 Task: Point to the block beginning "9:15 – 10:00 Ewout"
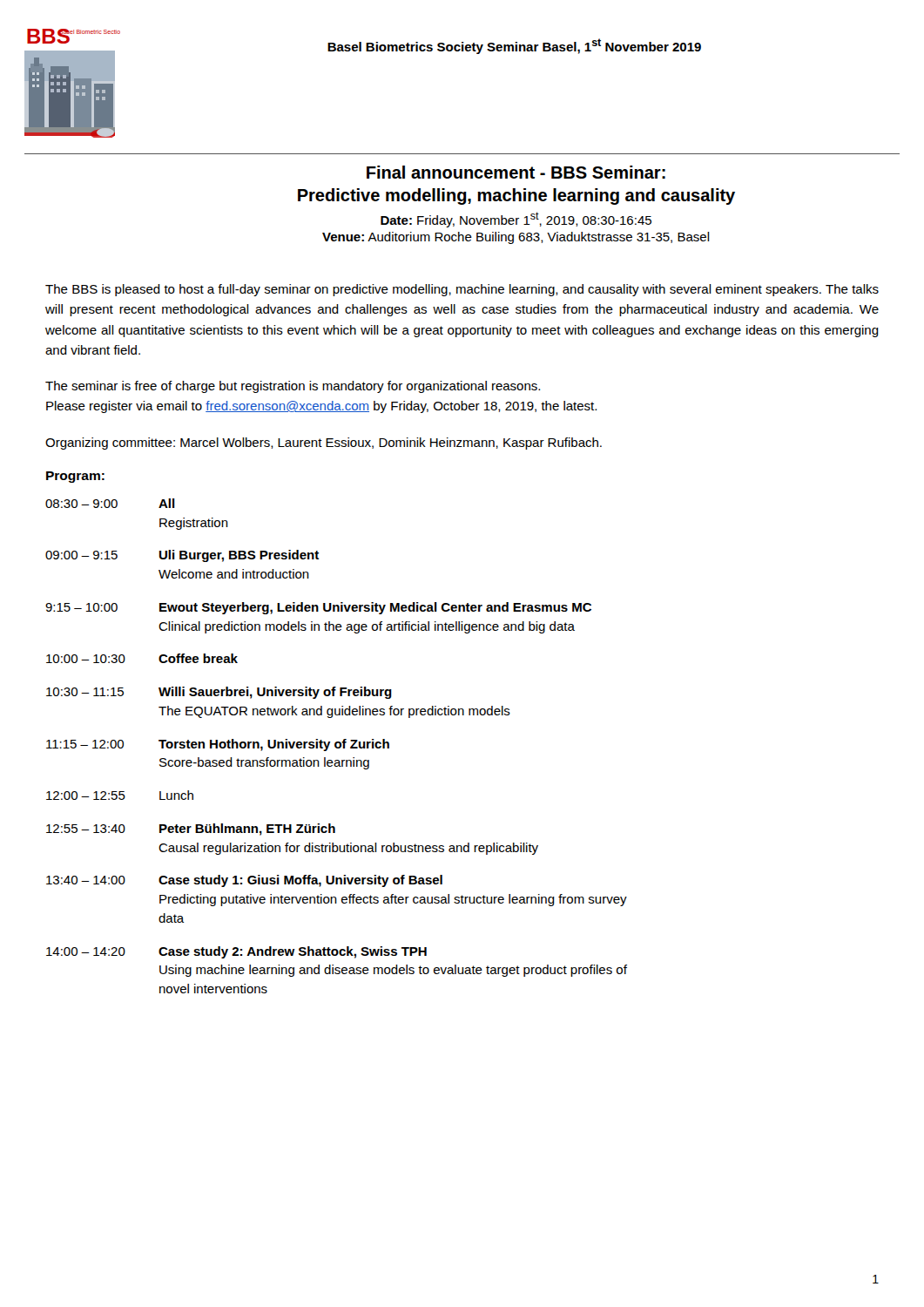tap(462, 623)
